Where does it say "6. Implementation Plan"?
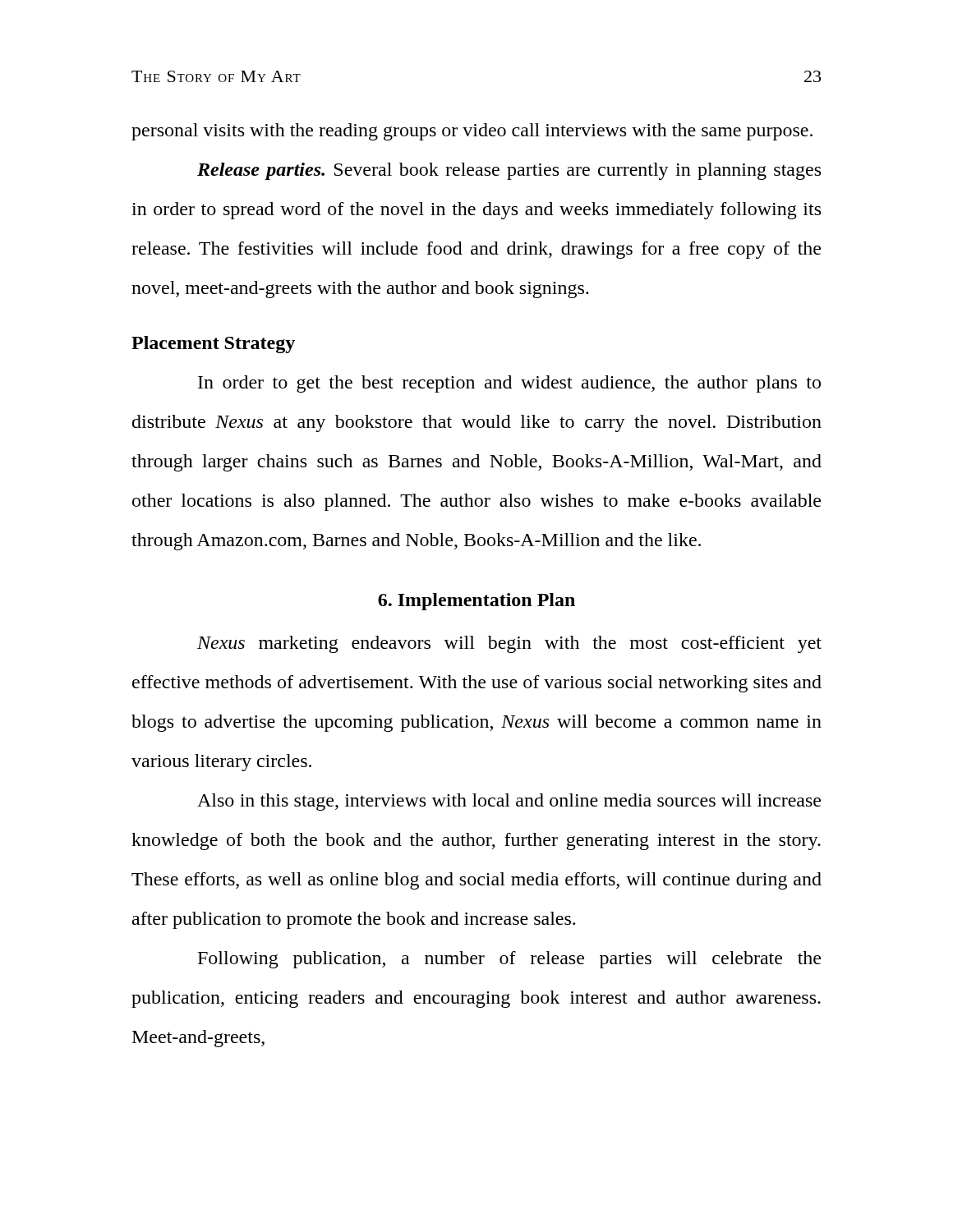The image size is (953, 1232). tap(476, 600)
